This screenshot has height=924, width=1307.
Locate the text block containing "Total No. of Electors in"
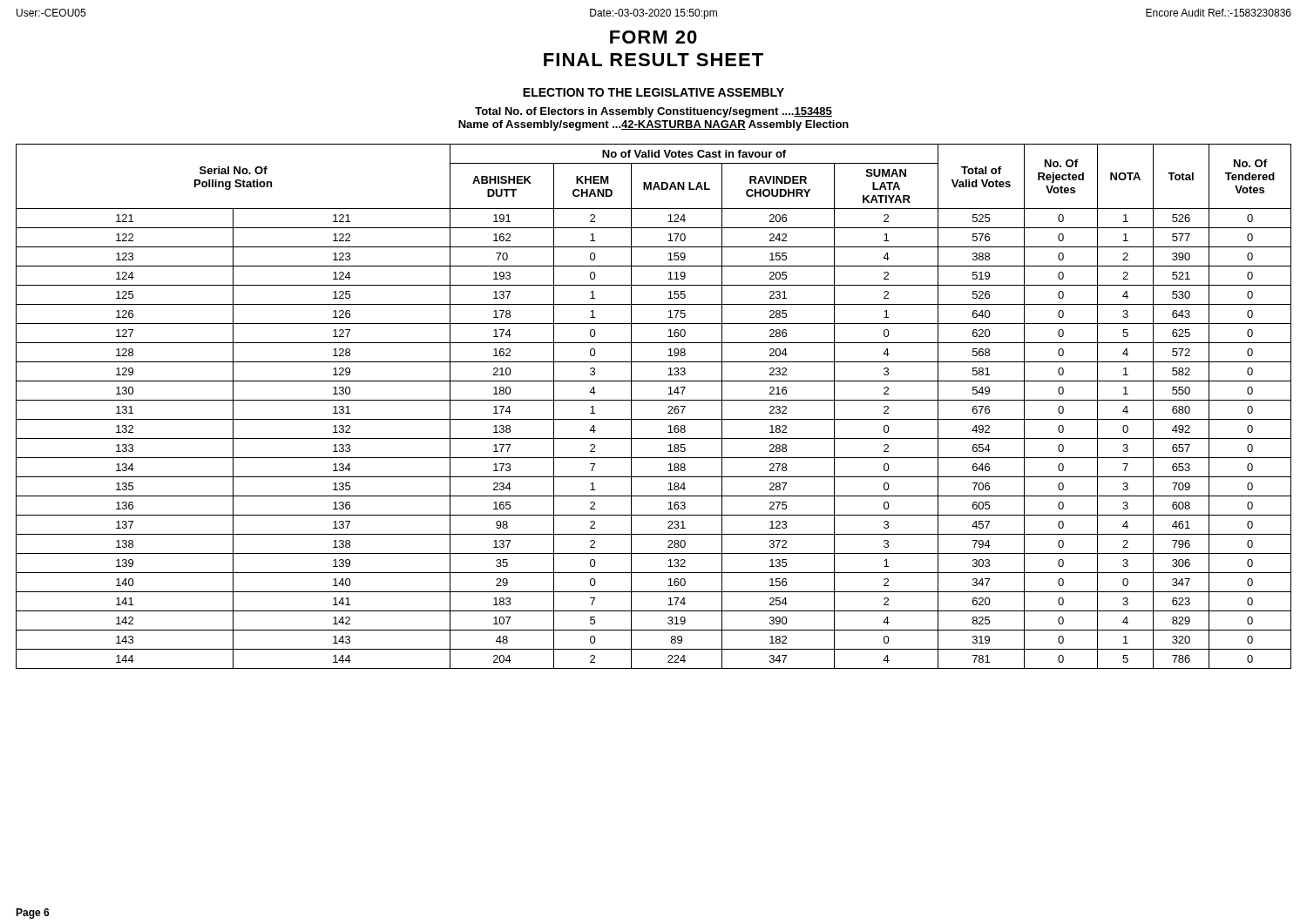[x=654, y=118]
